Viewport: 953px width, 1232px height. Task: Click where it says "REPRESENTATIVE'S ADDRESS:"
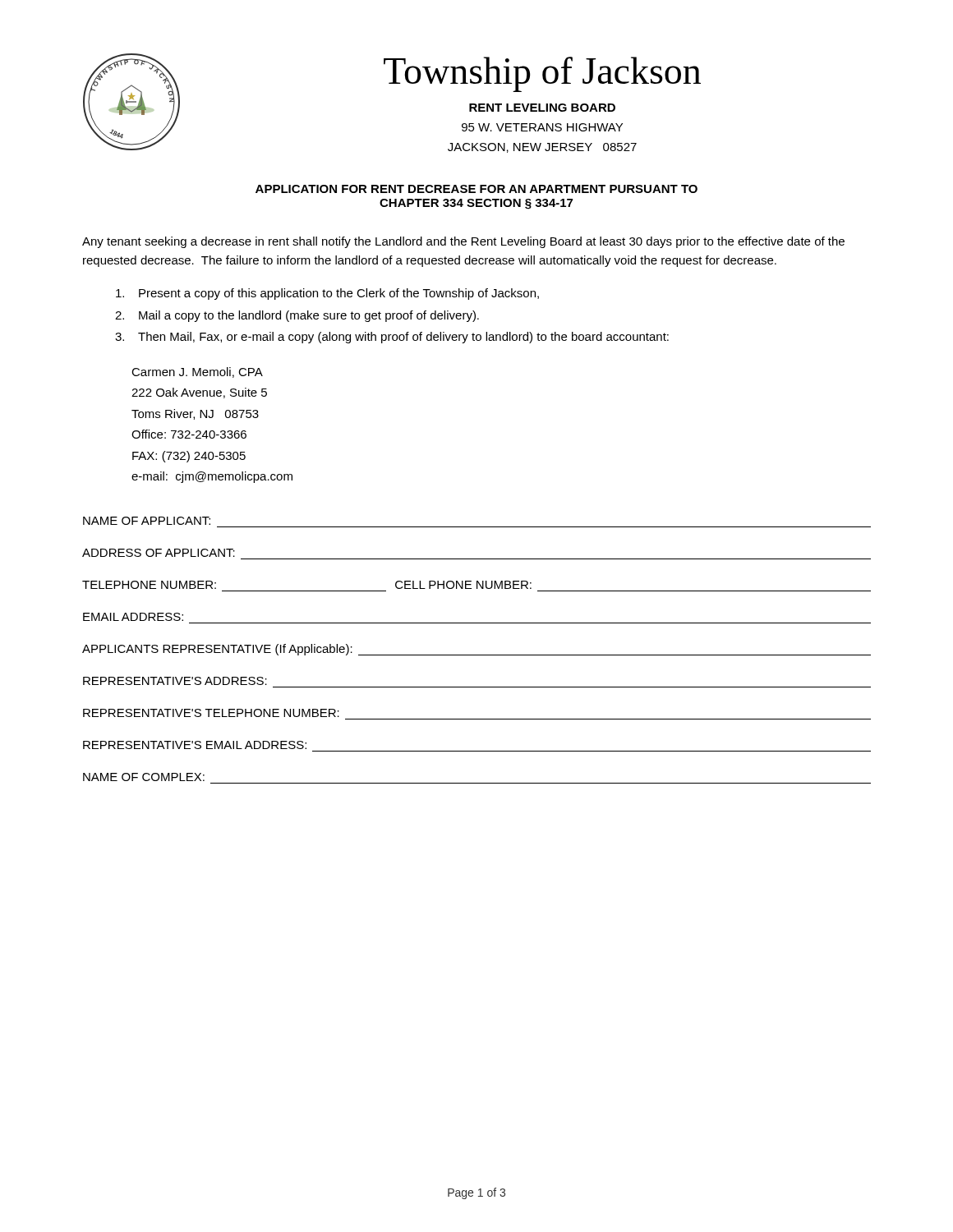point(476,679)
